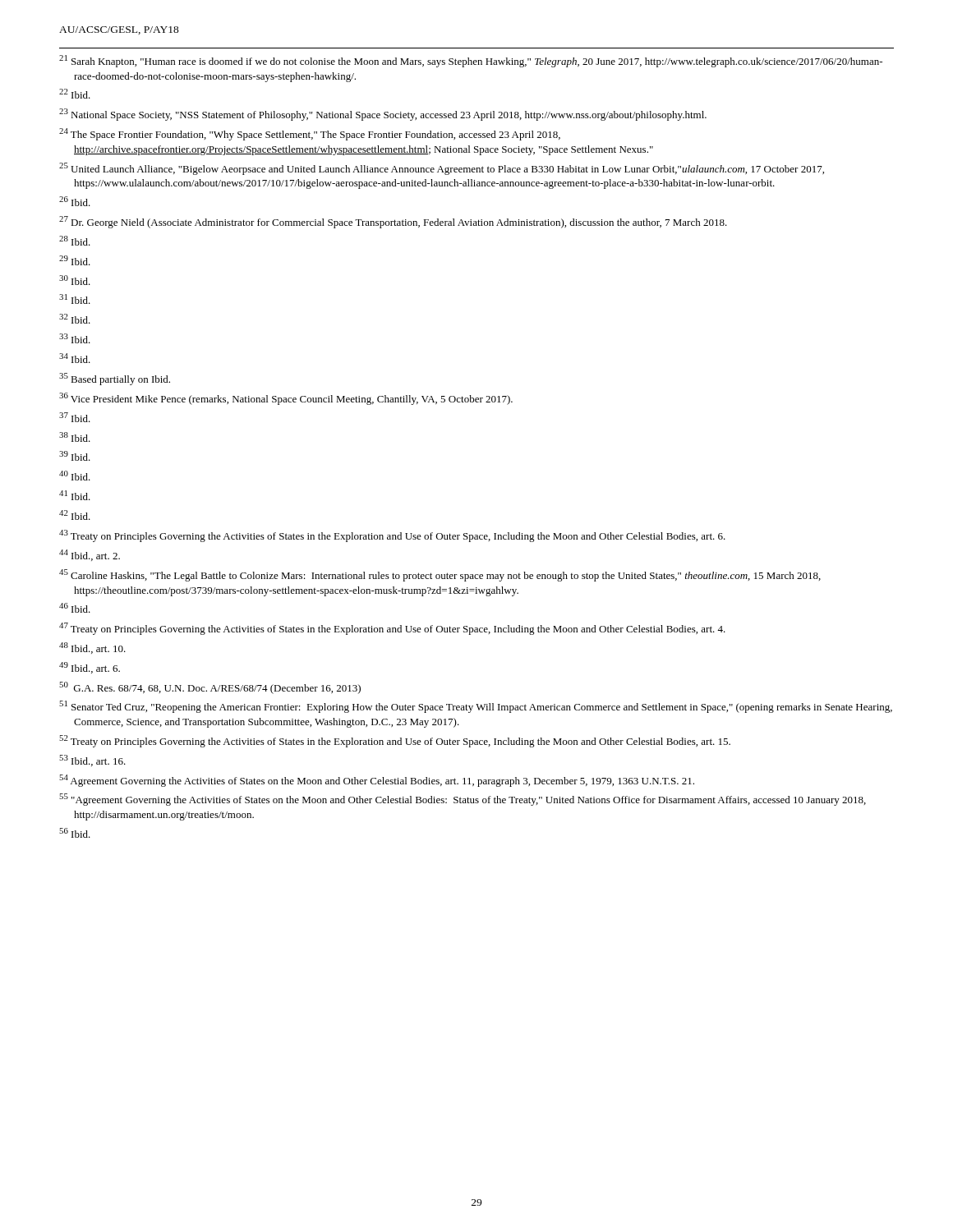Click on the element starting "34 Ibid."

pyautogui.click(x=75, y=358)
